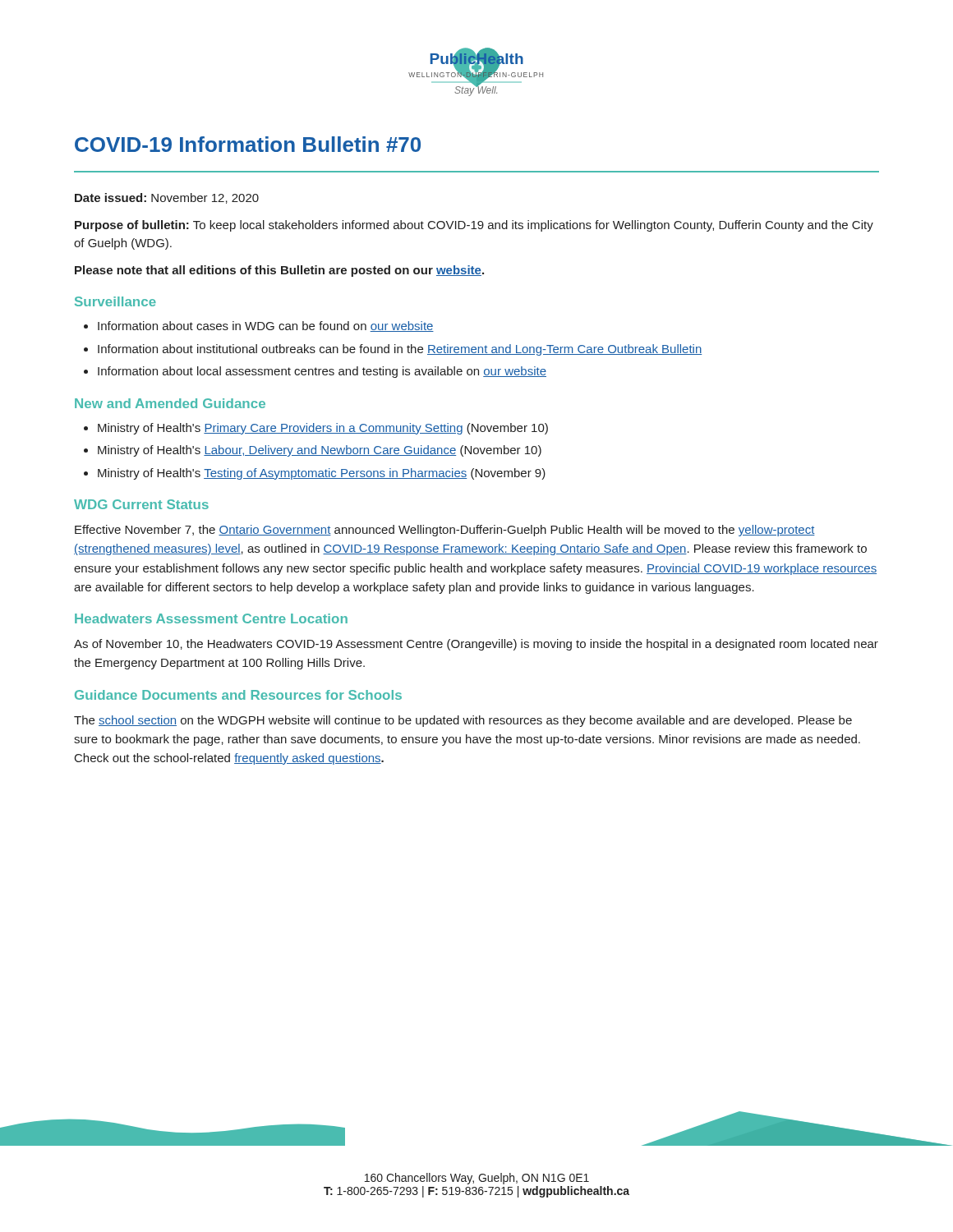
Task: Click on the title containing "COVID-19 Information Bulletin"
Action: pyautogui.click(x=248, y=144)
